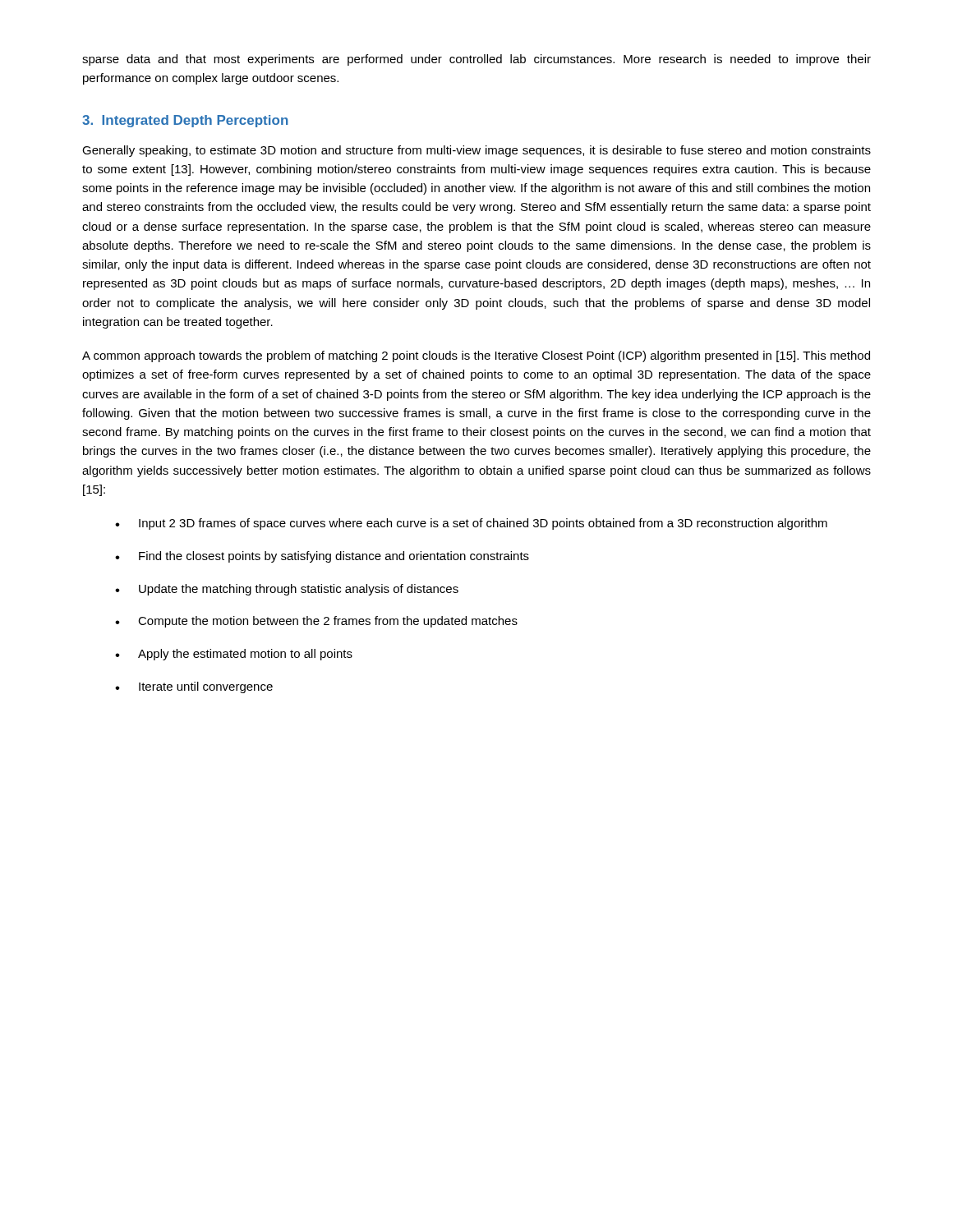953x1232 pixels.
Task: Find the block on this page that starts "A common approach towards the"
Action: pos(476,422)
